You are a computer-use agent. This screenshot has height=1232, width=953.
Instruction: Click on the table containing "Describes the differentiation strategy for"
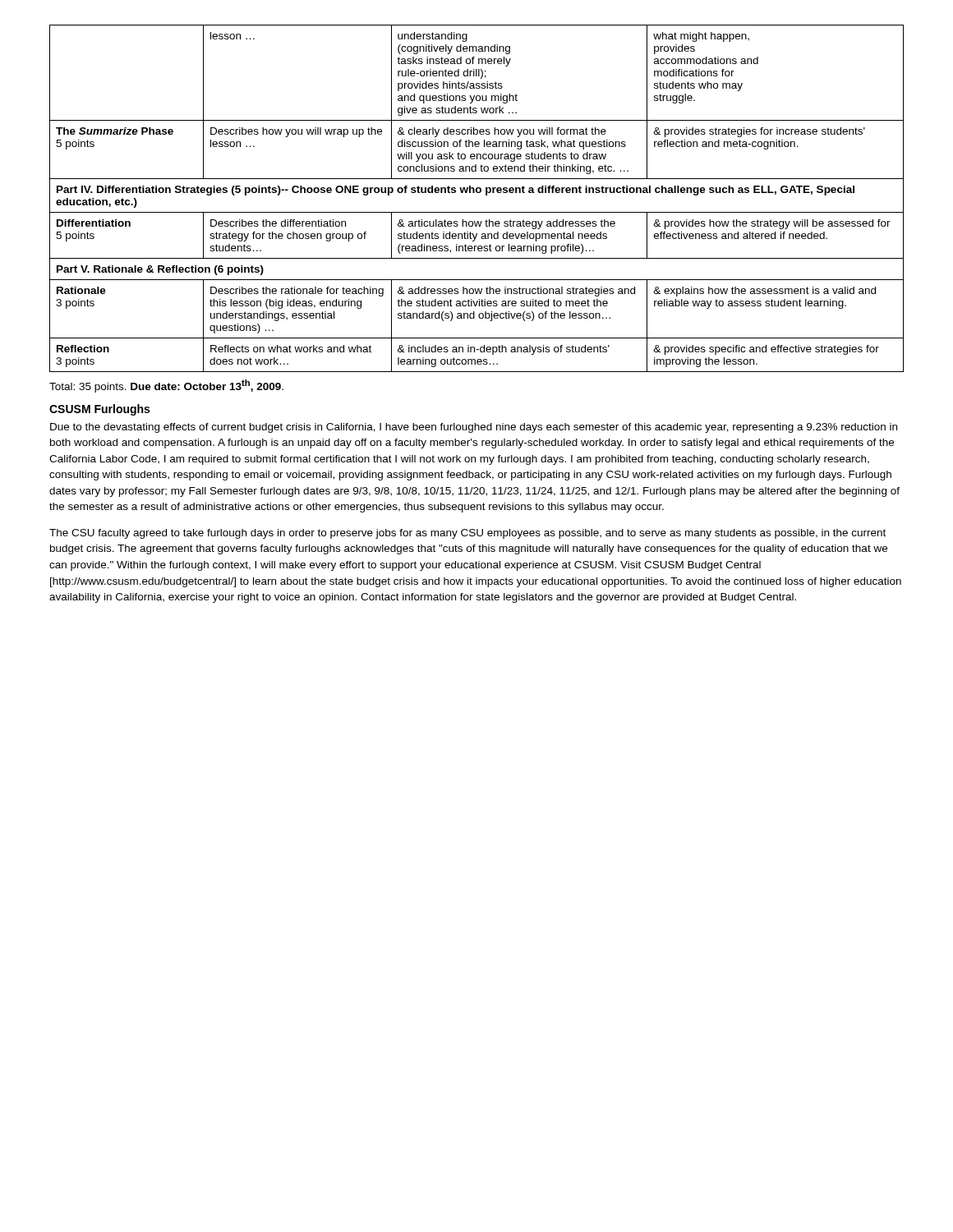coord(476,198)
